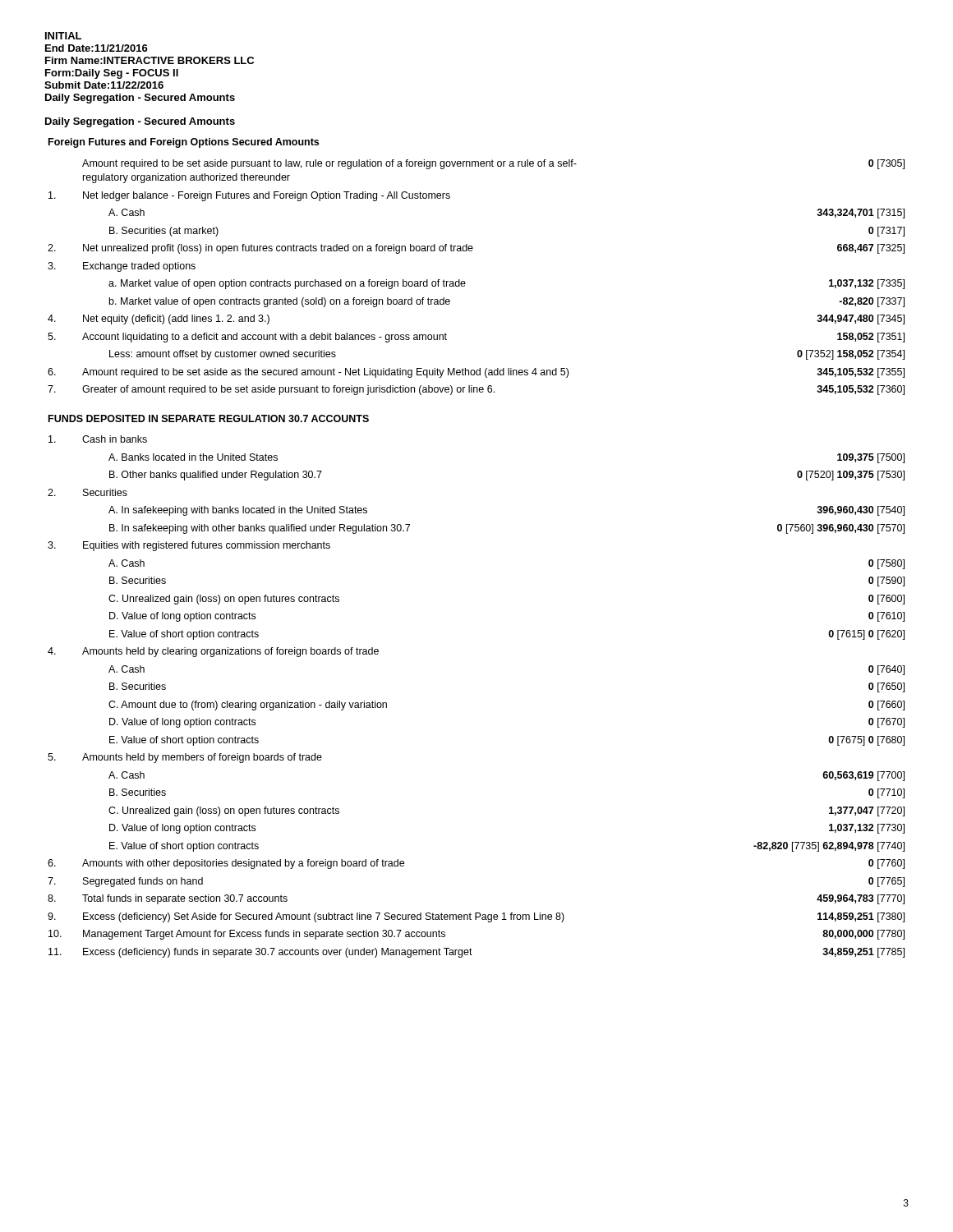
Task: Where does it say "109,375 [7500]"?
Action: pos(871,457)
